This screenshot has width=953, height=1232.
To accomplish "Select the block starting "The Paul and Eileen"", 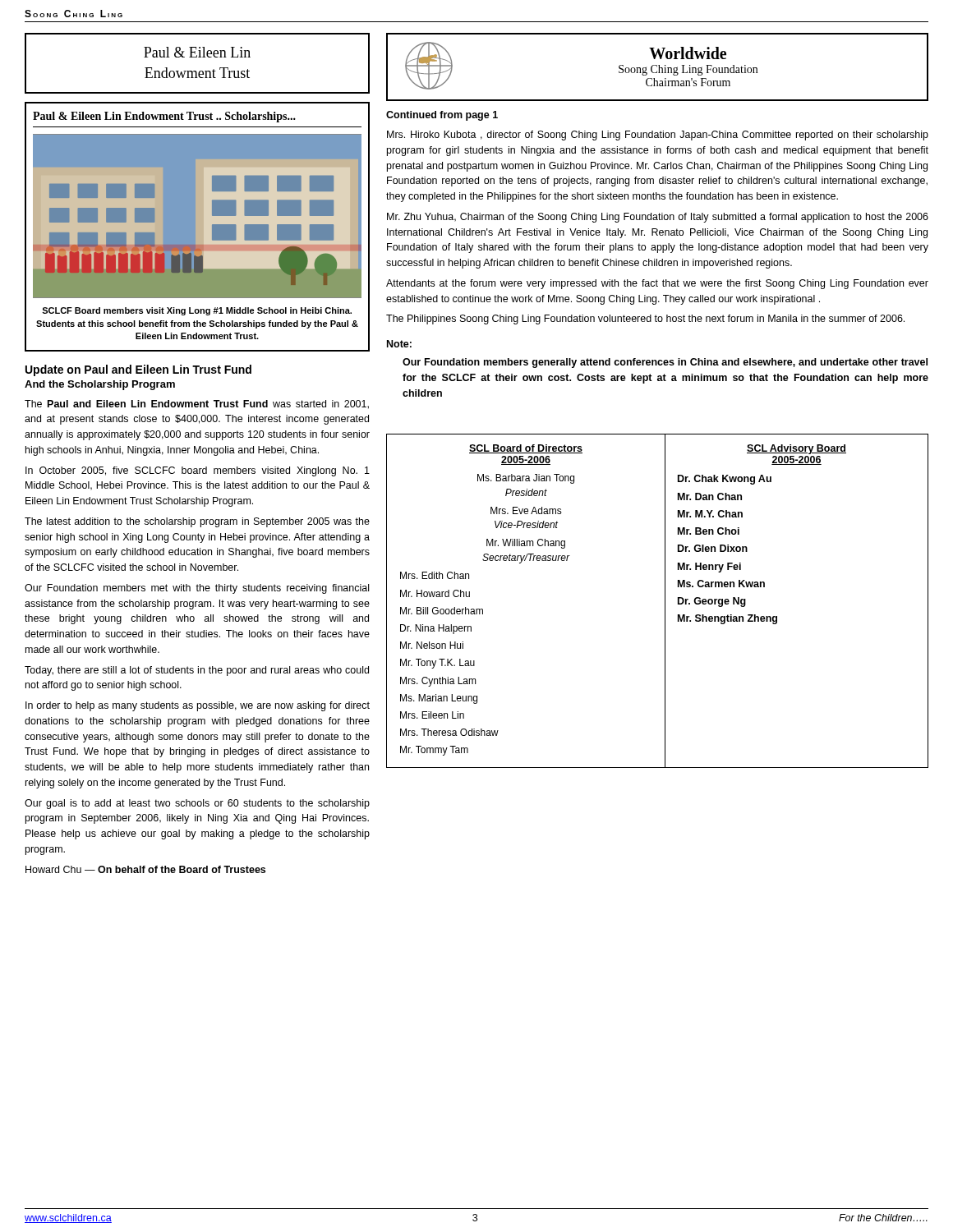I will 197,427.
